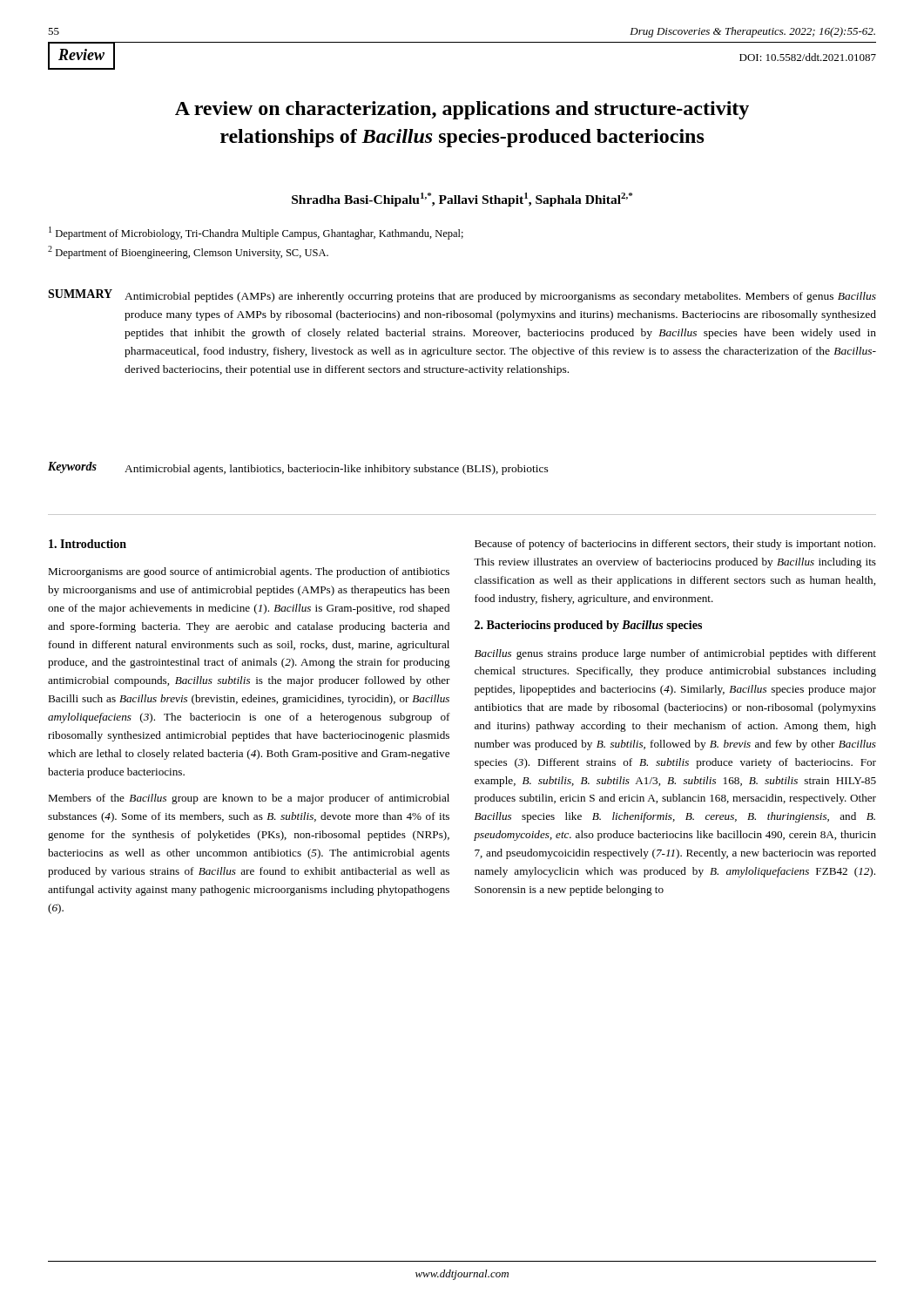The image size is (924, 1307).
Task: Click on the title with the text "A review on characterization, applications and structure-activityrelationships of"
Action: click(x=462, y=122)
